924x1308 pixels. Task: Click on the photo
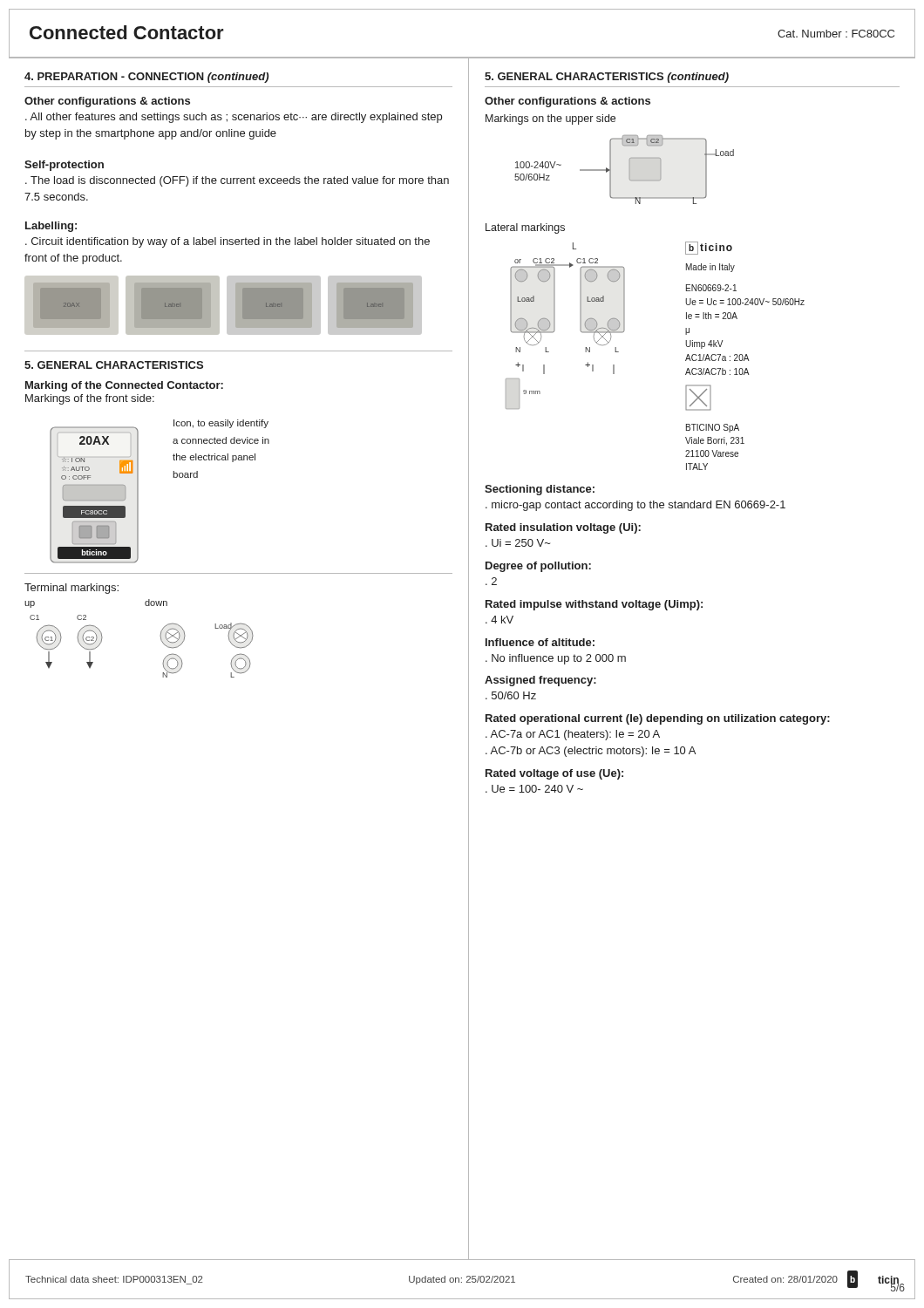tap(238, 305)
